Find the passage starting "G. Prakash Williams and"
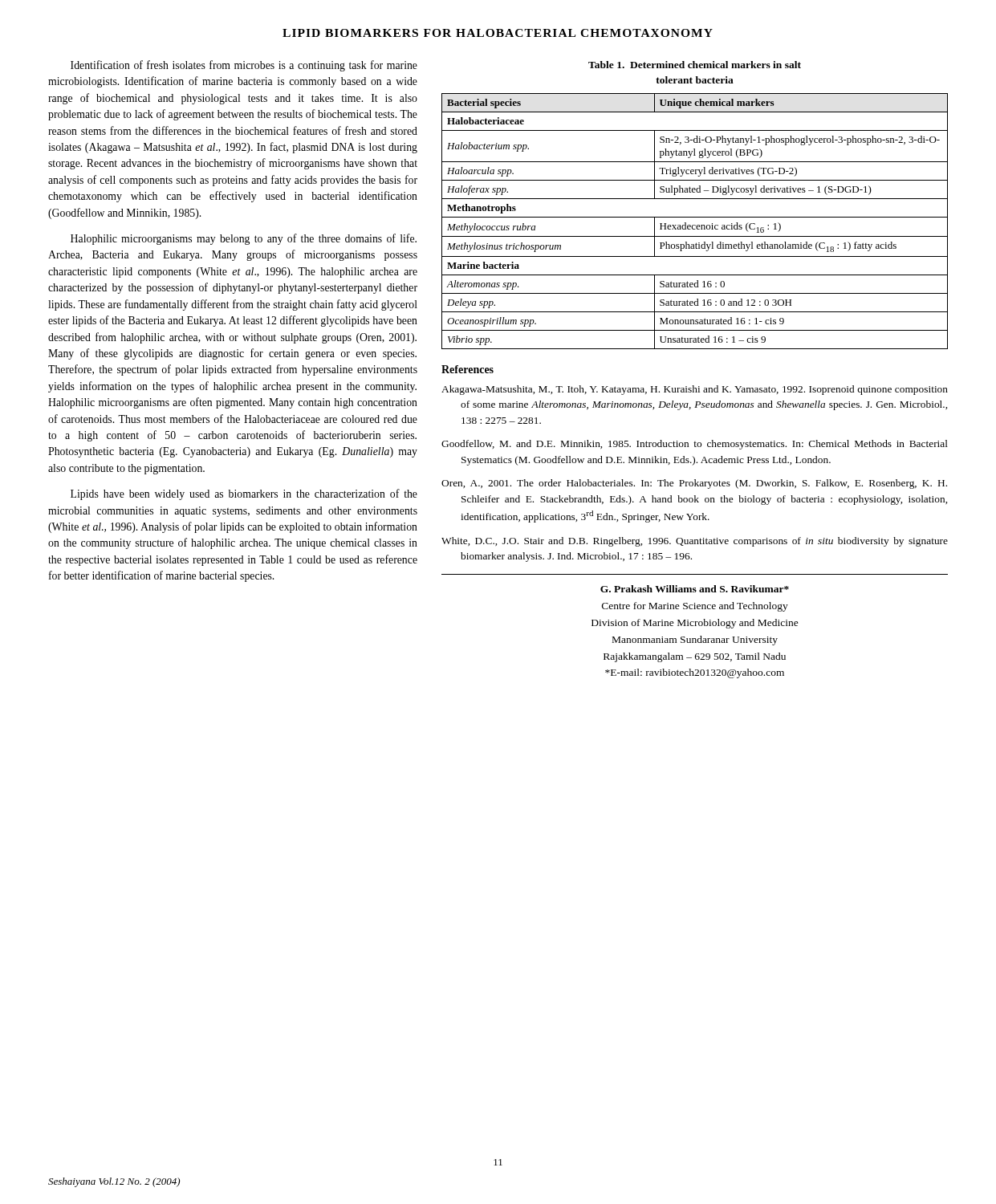The image size is (996, 1204). pos(695,631)
